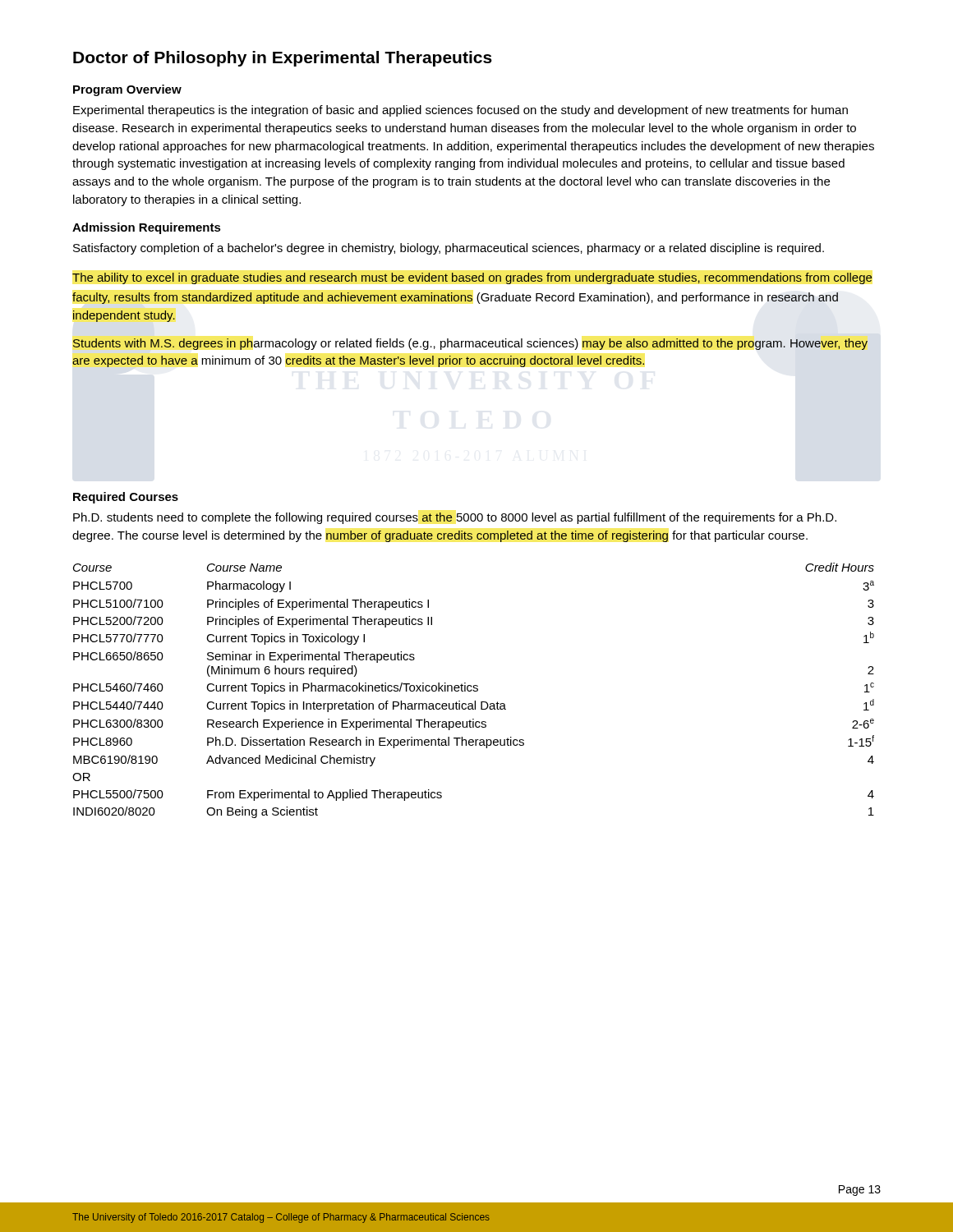The height and width of the screenshot is (1232, 953).
Task: Point to the region starting "Required Courses"
Action: (x=126, y=498)
